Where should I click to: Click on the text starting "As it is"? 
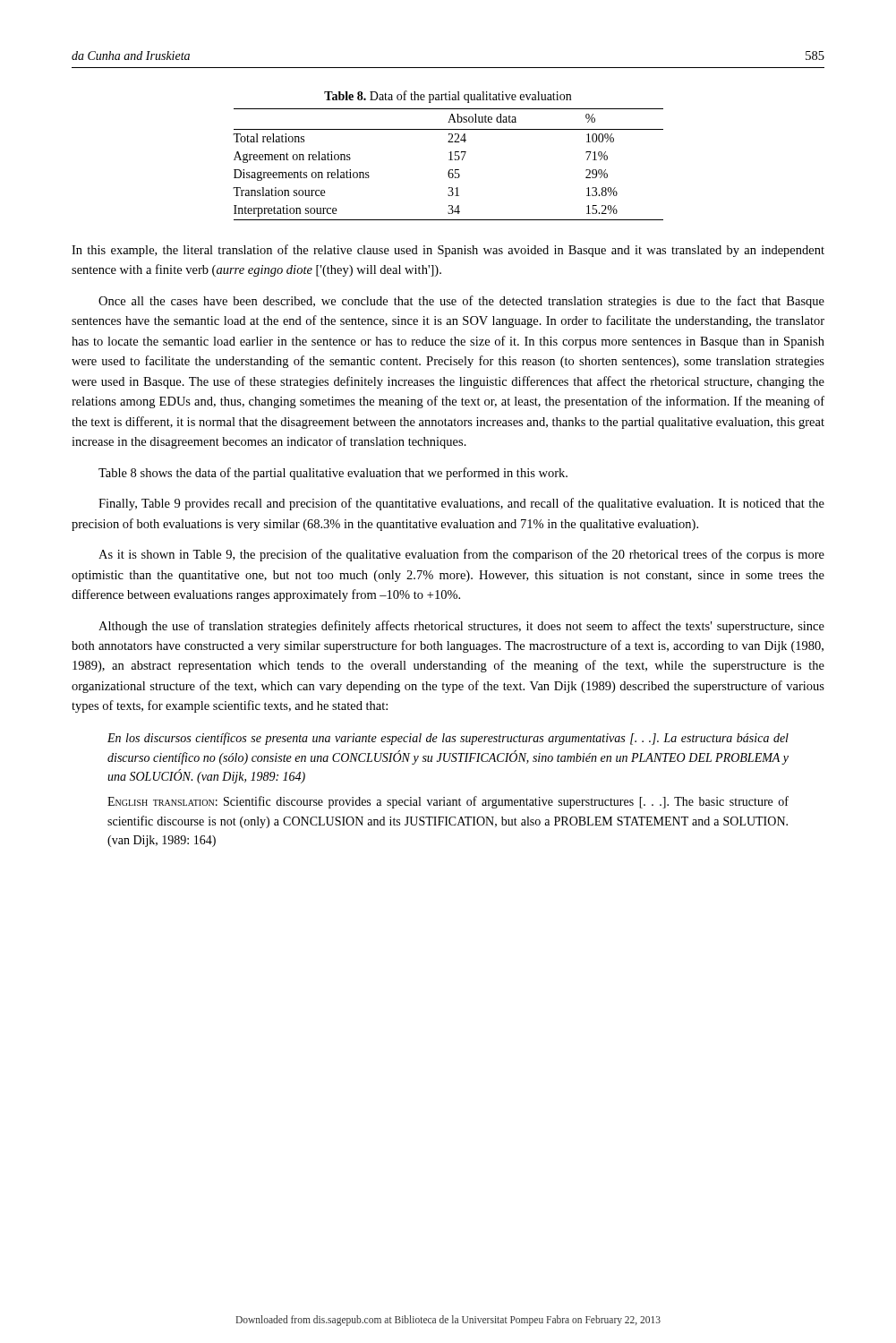[448, 575]
